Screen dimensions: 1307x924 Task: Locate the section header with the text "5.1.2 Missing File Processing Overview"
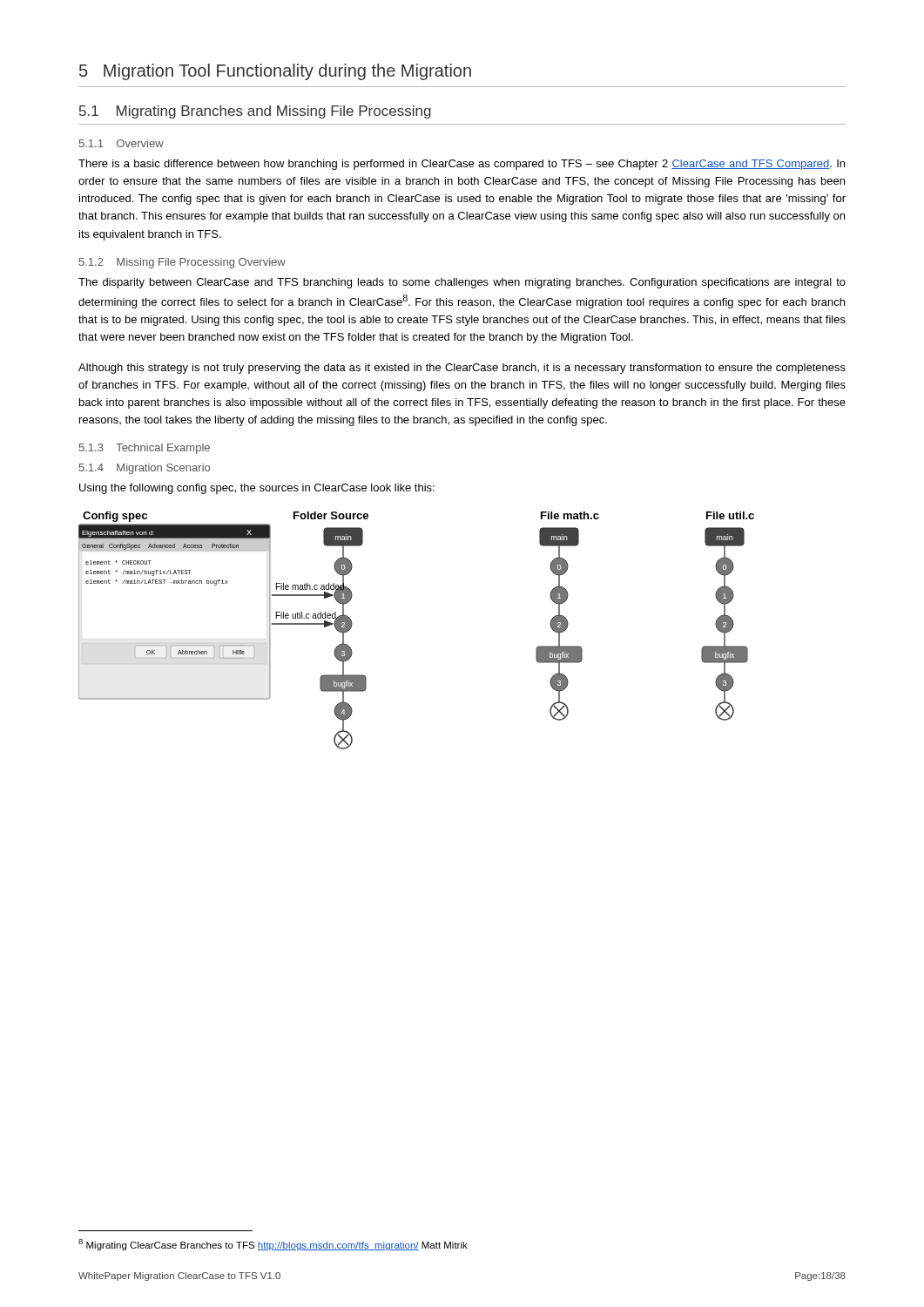(182, 262)
